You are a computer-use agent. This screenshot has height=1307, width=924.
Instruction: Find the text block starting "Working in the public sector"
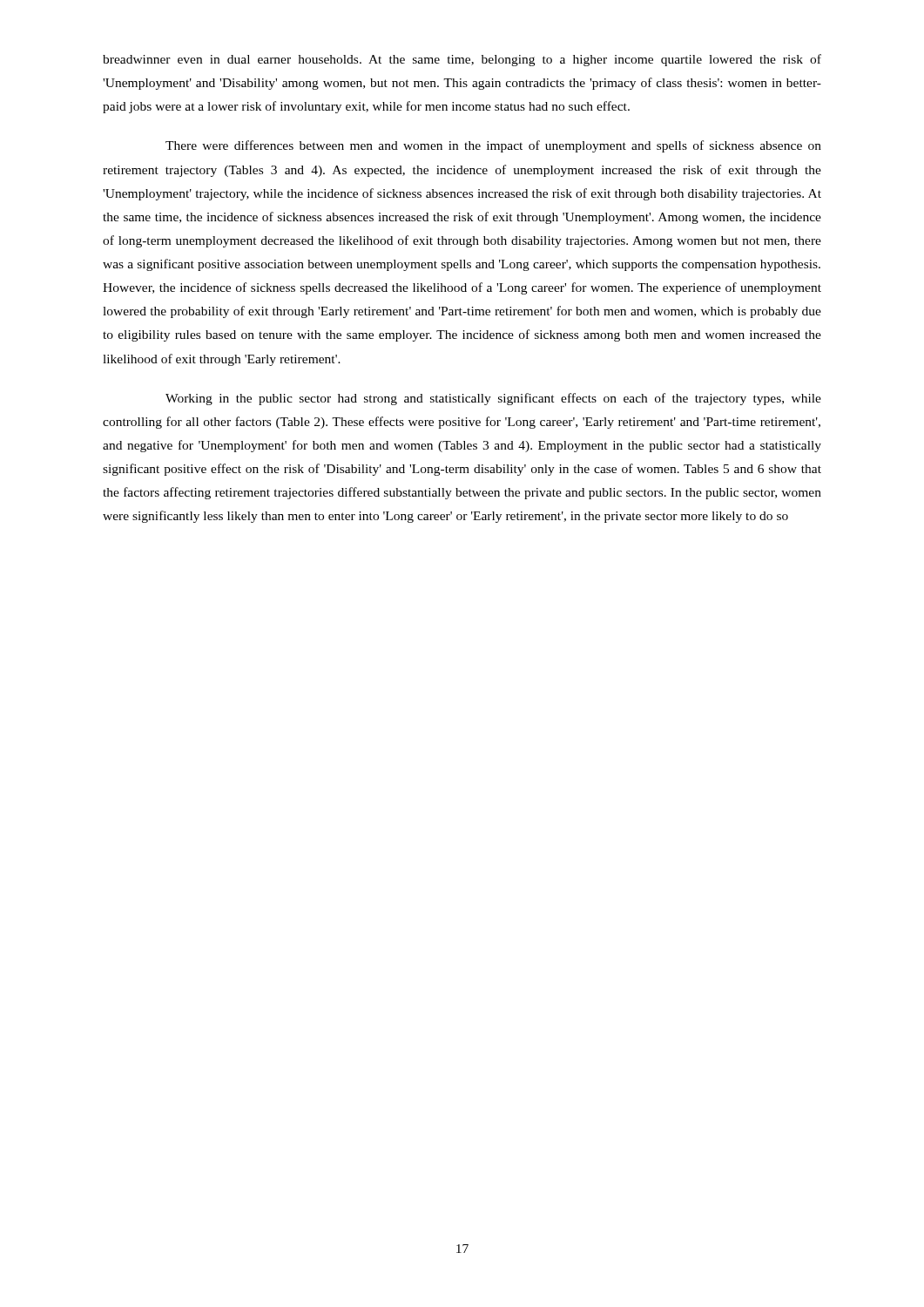tap(462, 457)
